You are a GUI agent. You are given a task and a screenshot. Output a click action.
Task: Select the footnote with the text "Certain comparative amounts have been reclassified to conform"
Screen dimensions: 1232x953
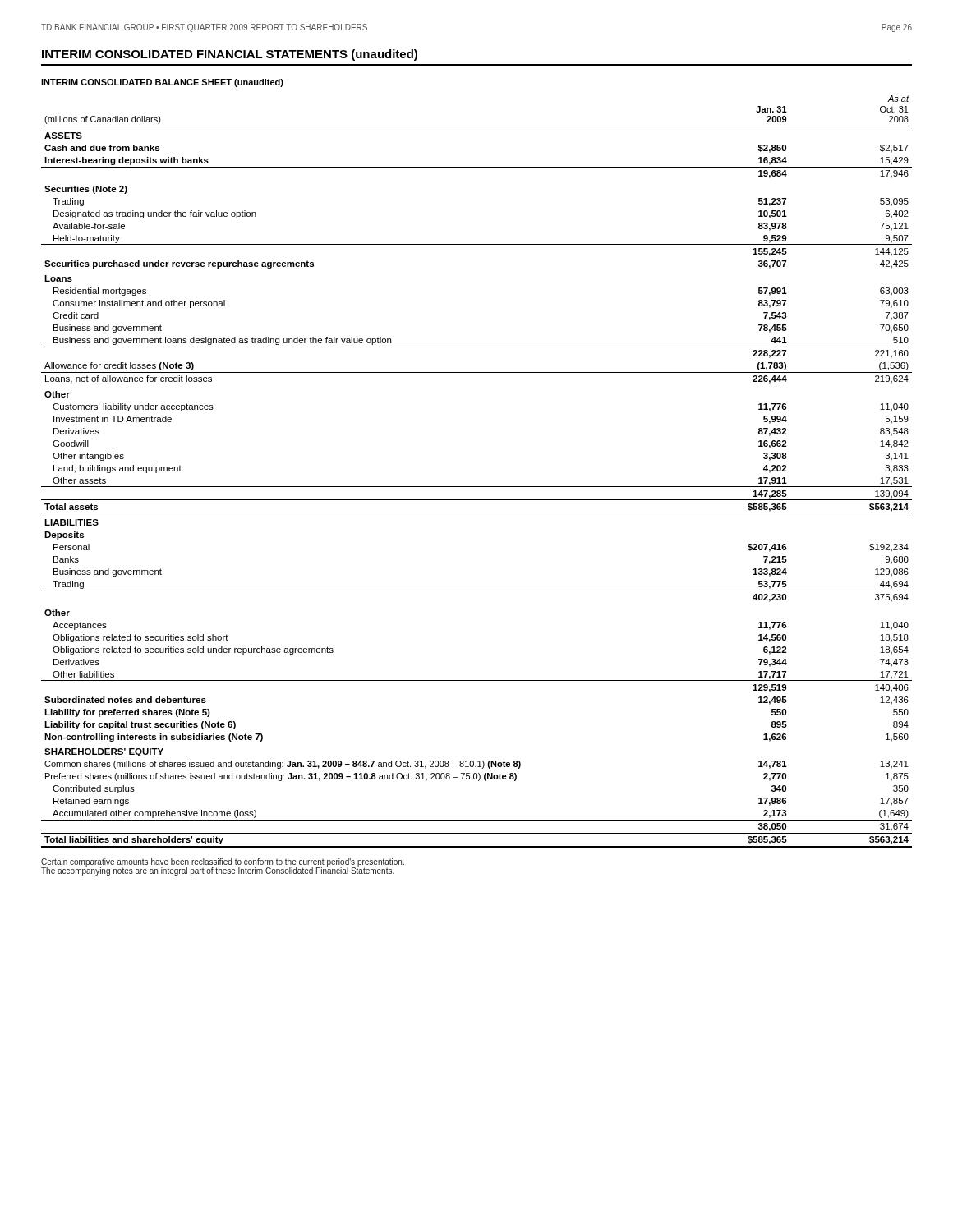pyautogui.click(x=223, y=866)
